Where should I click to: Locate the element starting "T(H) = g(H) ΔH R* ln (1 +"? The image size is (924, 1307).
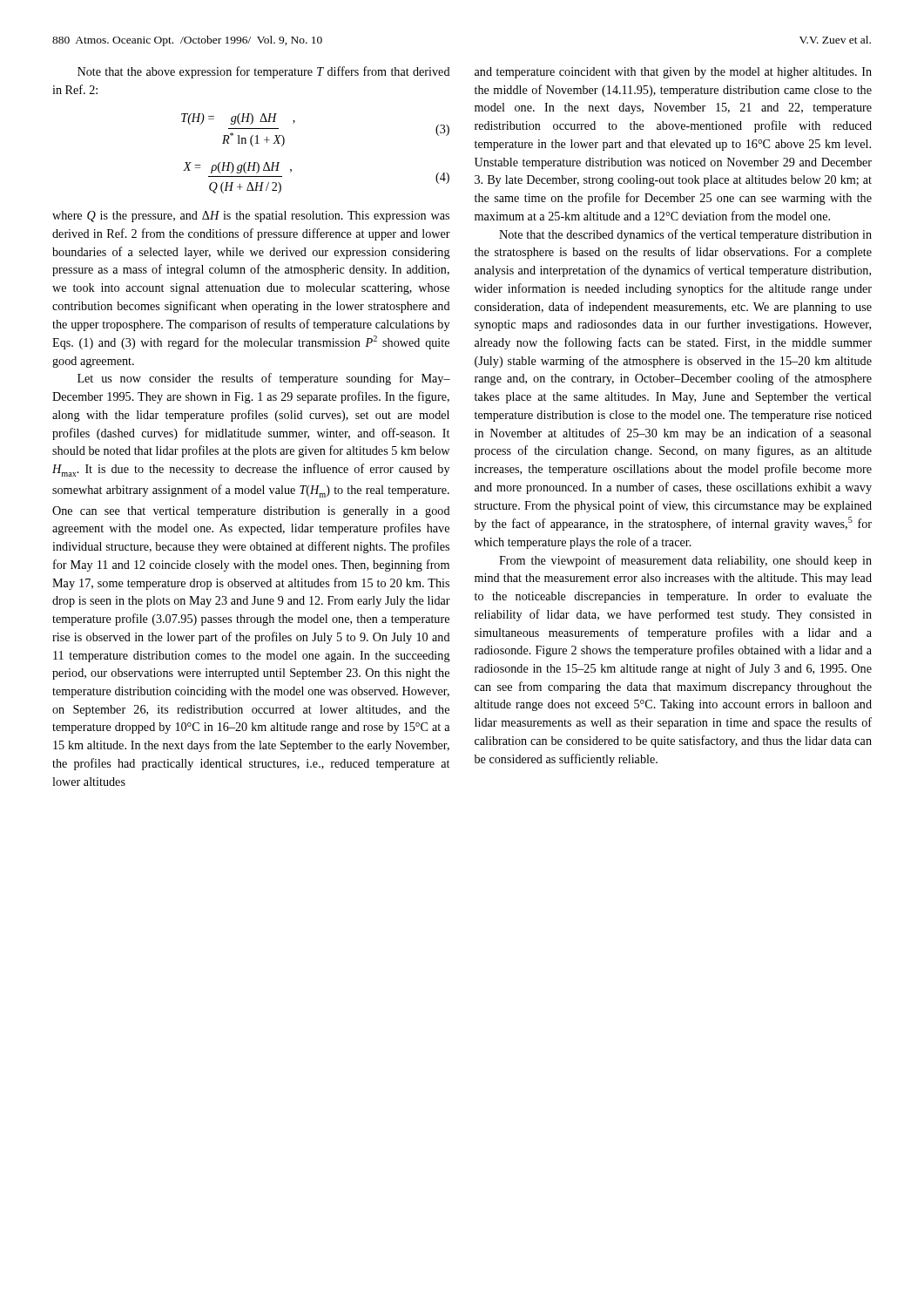pyautogui.click(x=251, y=129)
